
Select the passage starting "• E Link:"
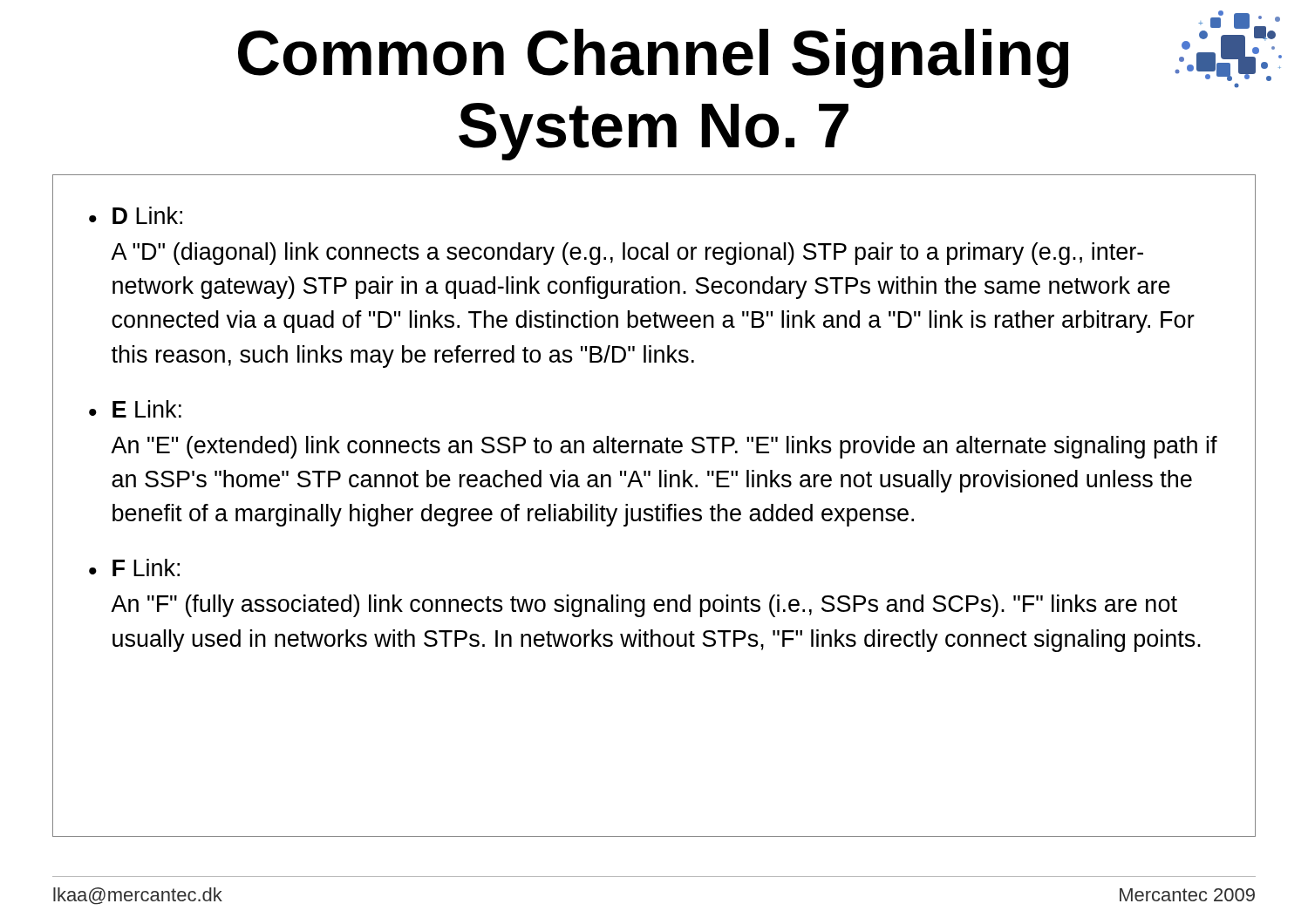tap(654, 462)
